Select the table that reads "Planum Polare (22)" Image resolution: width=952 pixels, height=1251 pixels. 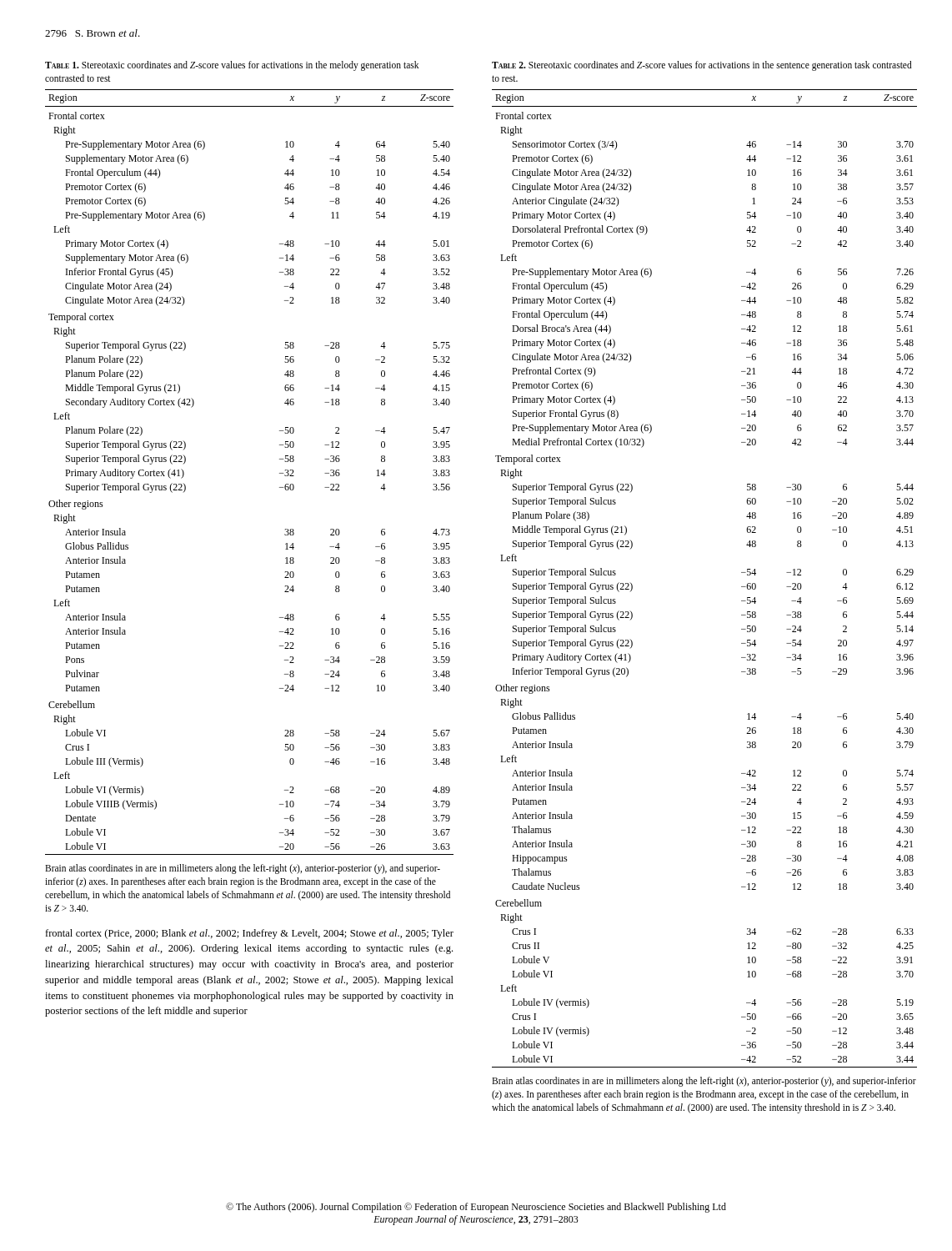pyautogui.click(x=249, y=472)
